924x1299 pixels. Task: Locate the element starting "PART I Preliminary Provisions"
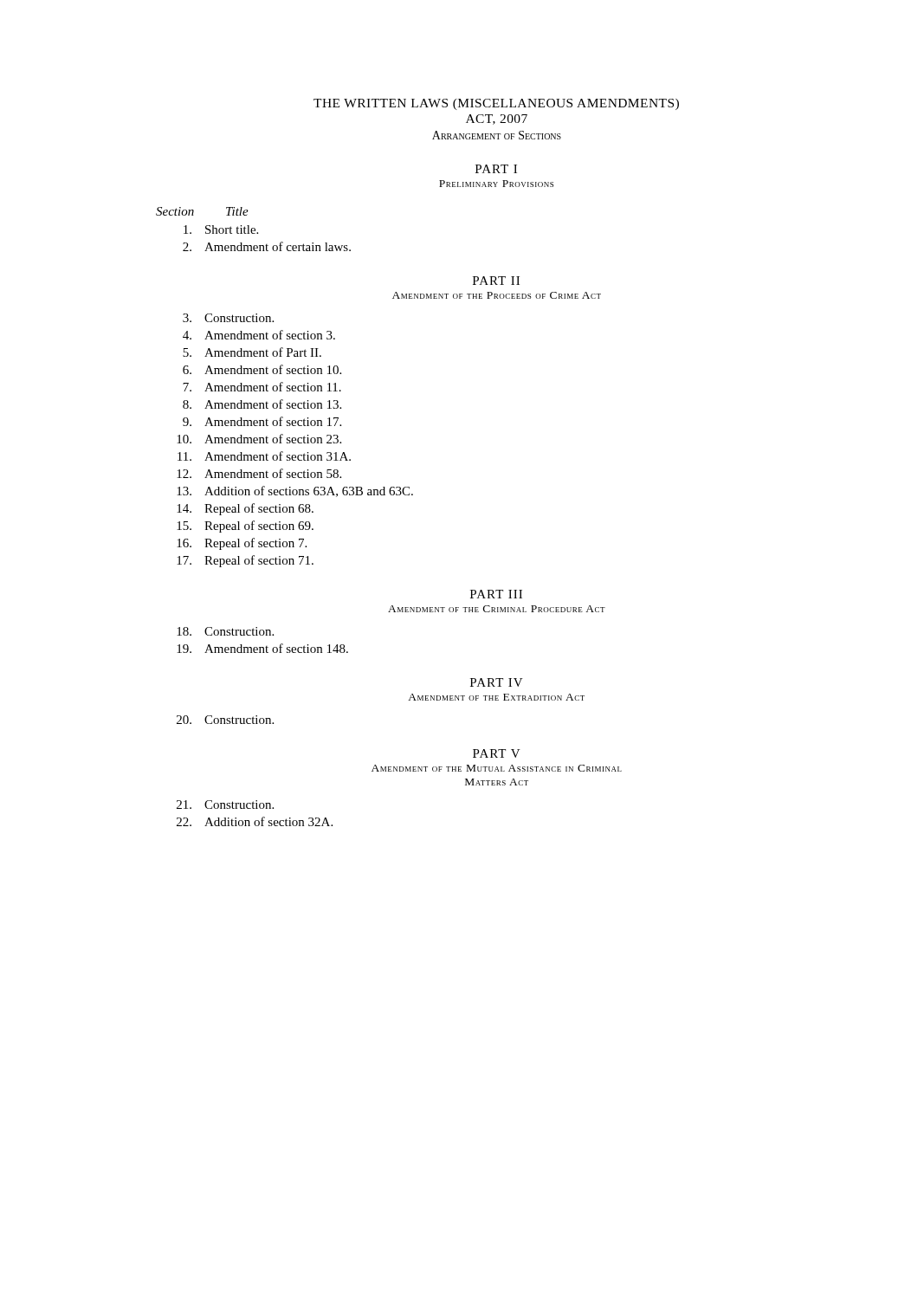(x=497, y=176)
